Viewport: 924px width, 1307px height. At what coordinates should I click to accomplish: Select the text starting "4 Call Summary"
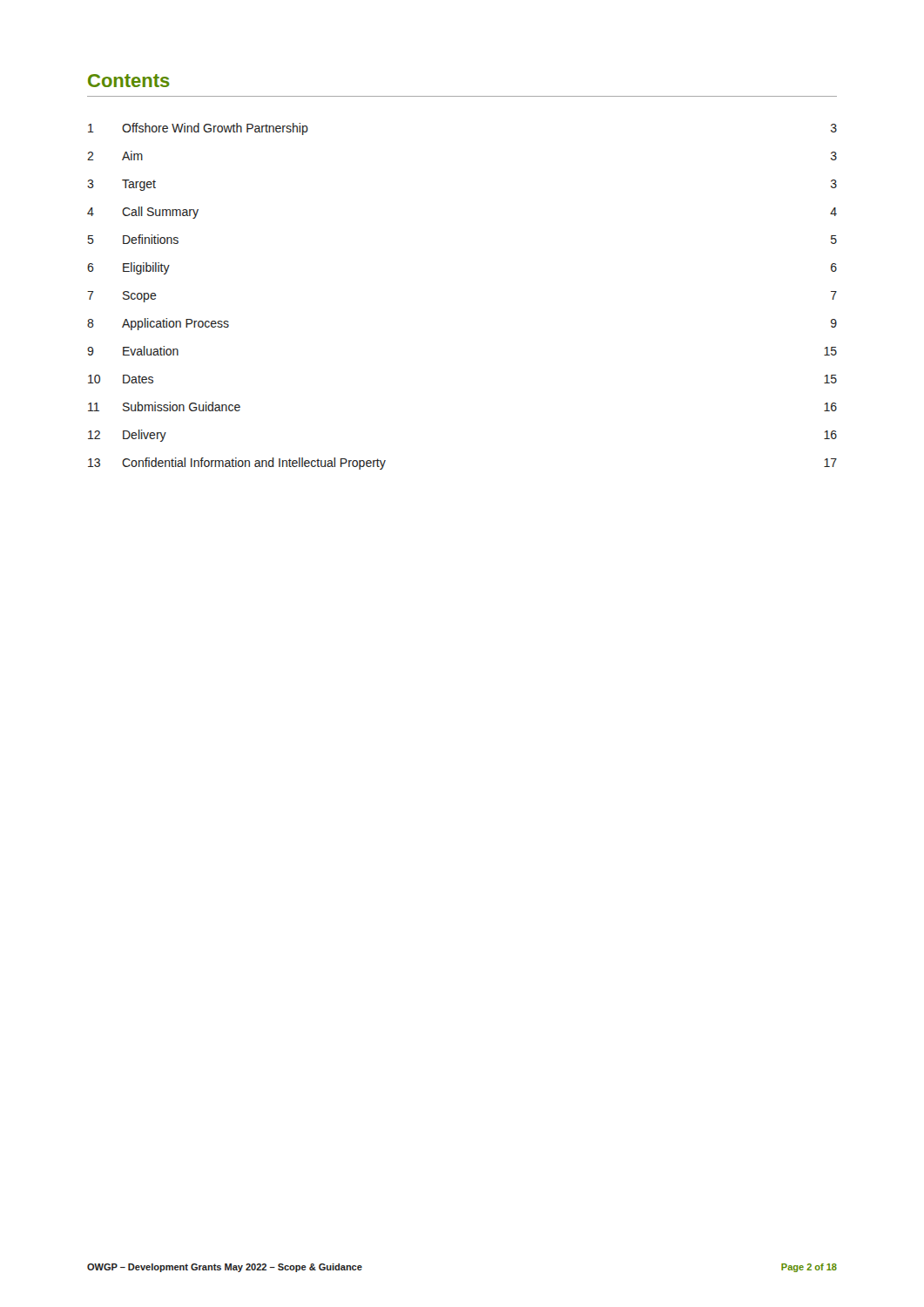pos(159,214)
